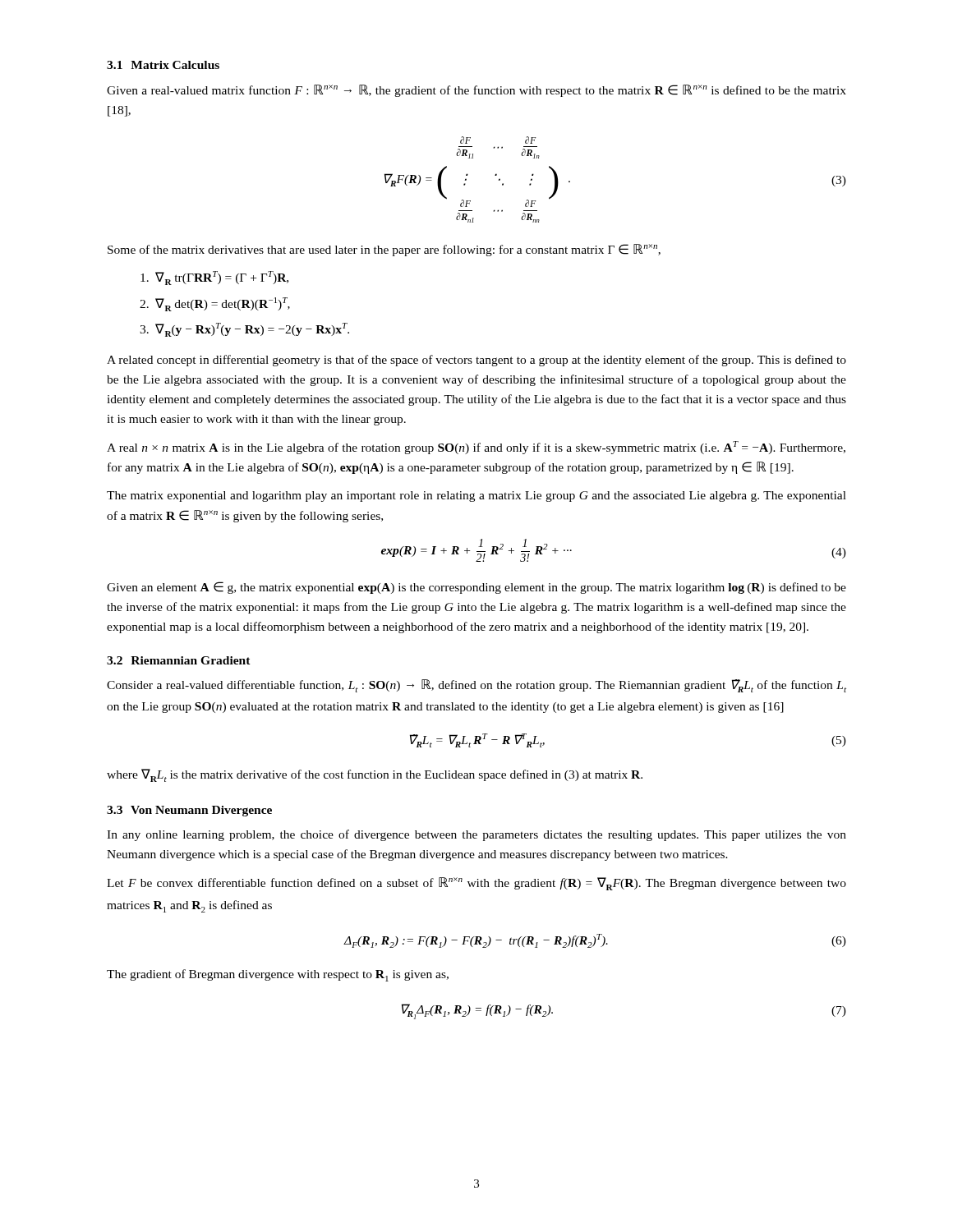This screenshot has height=1232, width=953.
Task: Find the block starting "A related concept in"
Action: pos(476,389)
